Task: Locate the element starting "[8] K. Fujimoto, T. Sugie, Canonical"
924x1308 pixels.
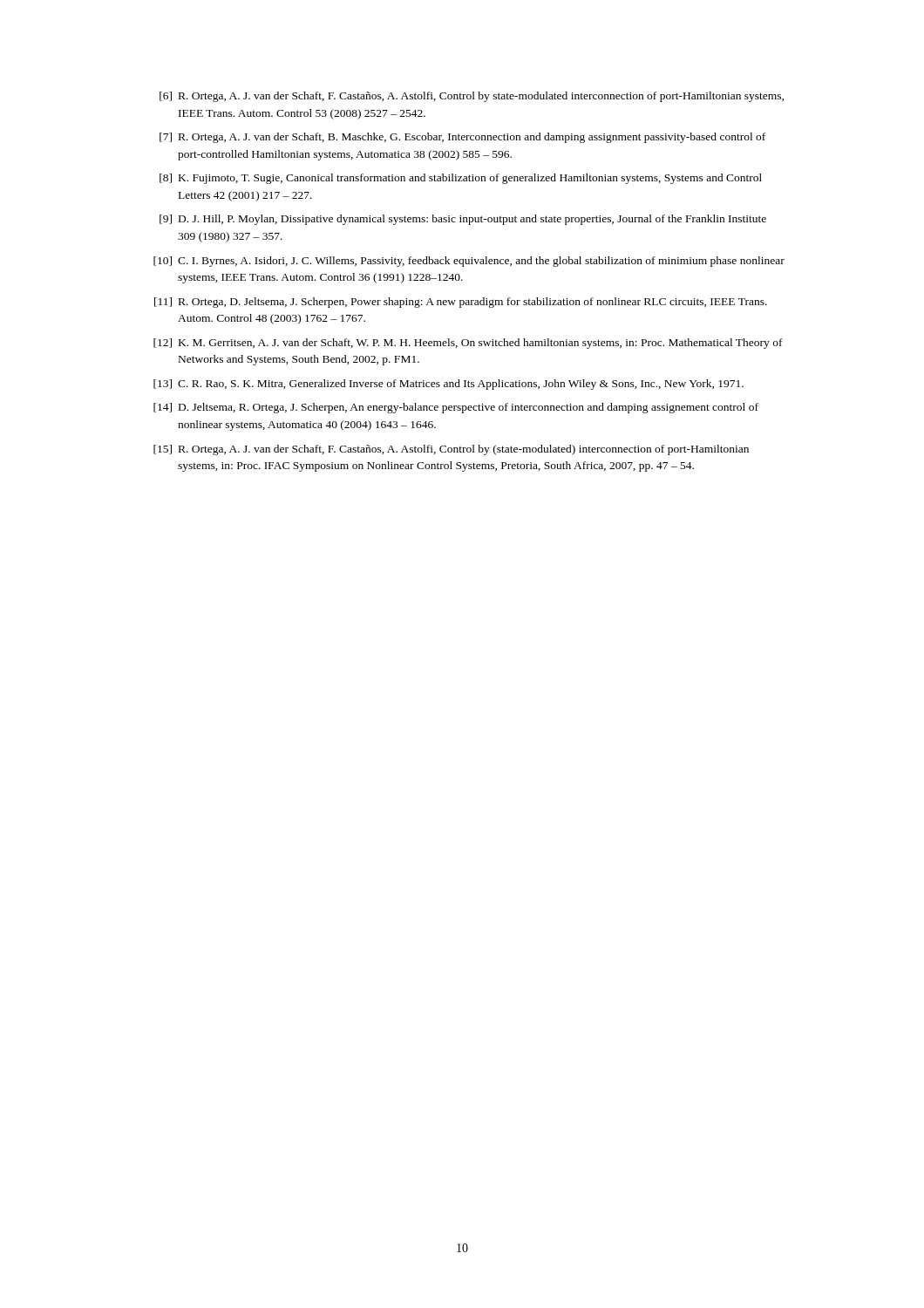Action: (462, 186)
